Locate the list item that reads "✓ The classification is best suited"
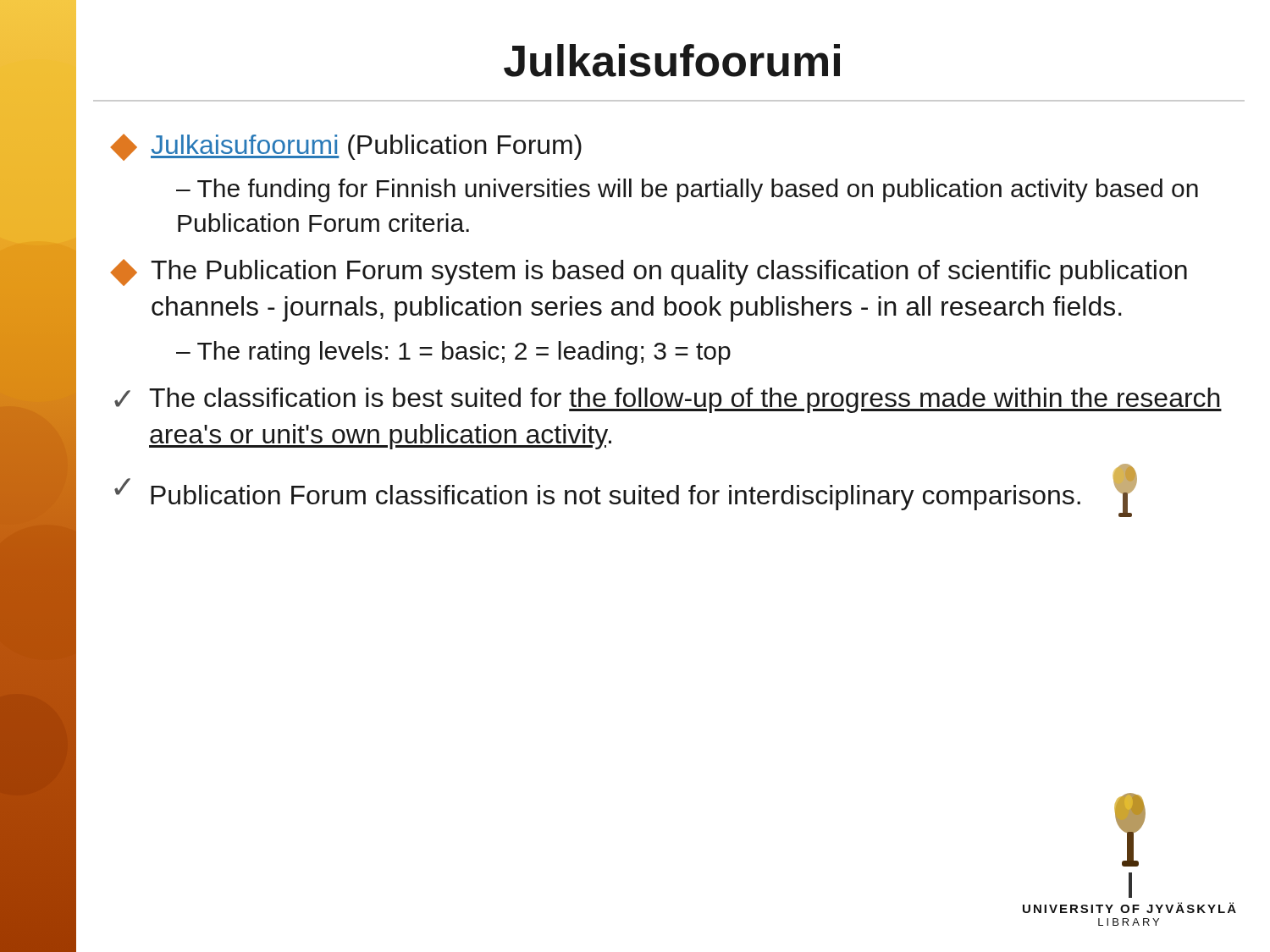Image resolution: width=1270 pixels, height=952 pixels. (x=690, y=417)
